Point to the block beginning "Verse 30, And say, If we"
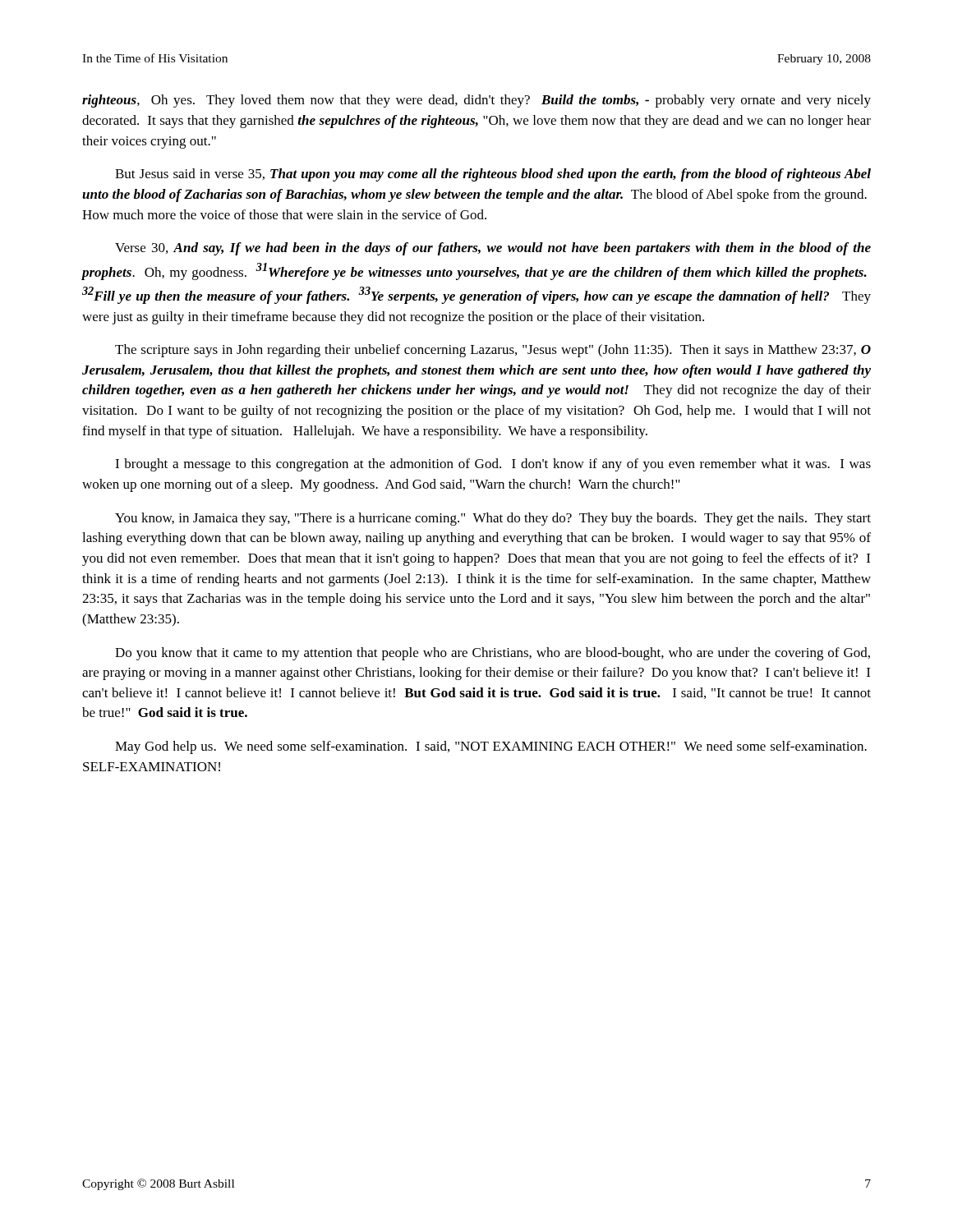 pyautogui.click(x=476, y=283)
